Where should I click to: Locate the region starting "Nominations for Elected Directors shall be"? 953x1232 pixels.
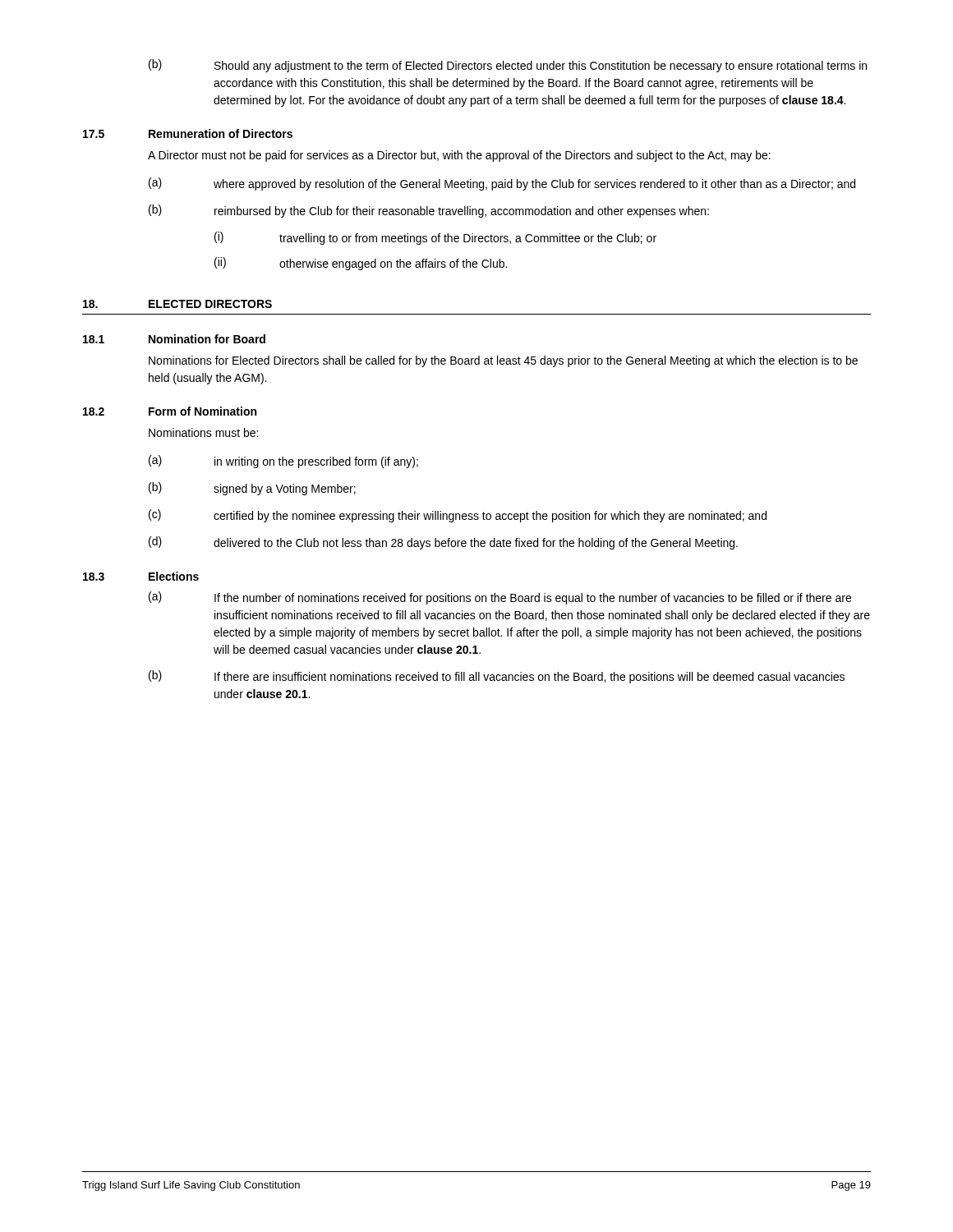(503, 369)
